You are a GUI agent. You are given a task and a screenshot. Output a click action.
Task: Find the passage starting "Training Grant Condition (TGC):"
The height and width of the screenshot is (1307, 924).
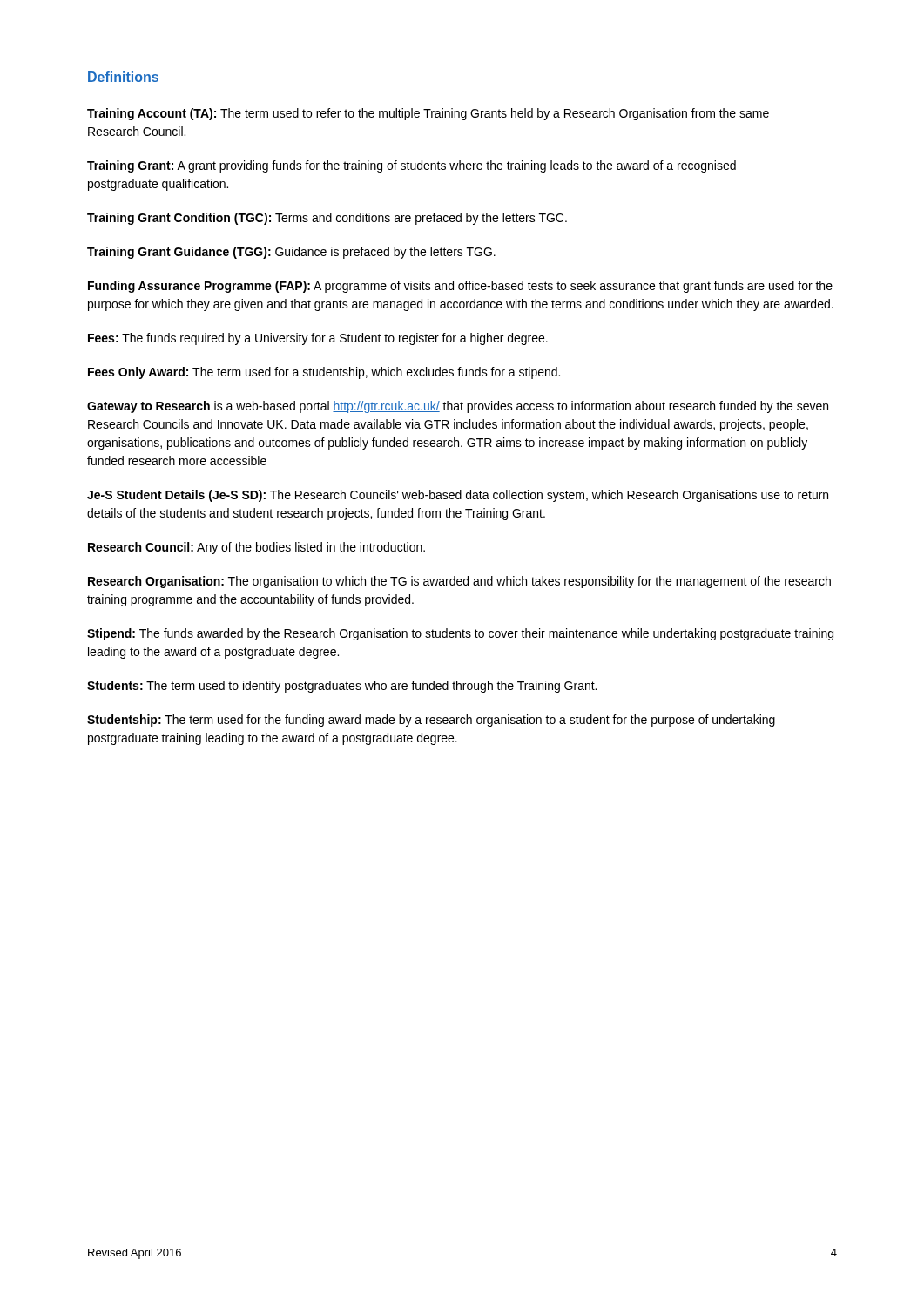(462, 218)
